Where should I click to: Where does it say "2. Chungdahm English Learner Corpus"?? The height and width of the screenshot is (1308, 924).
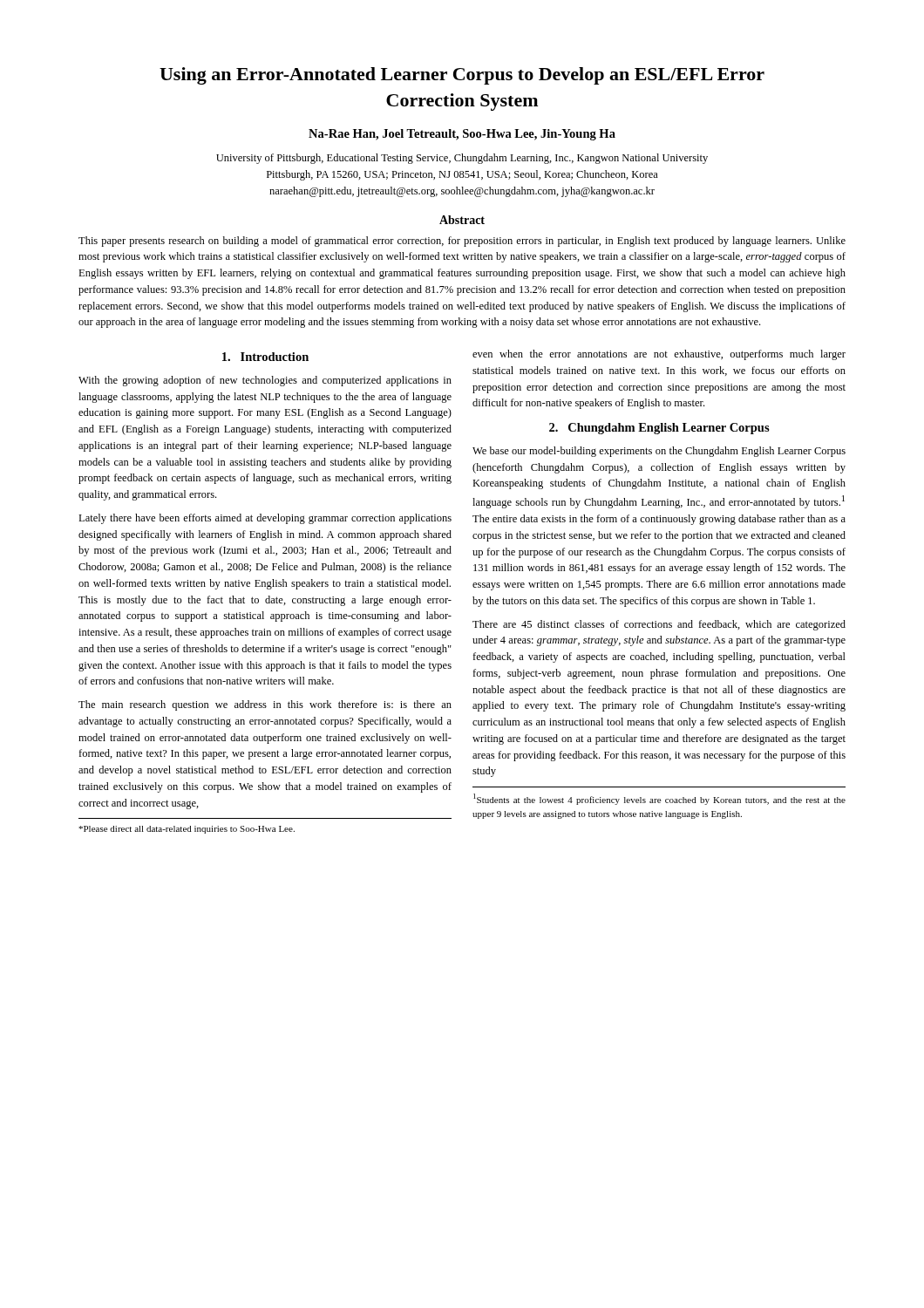click(x=659, y=427)
